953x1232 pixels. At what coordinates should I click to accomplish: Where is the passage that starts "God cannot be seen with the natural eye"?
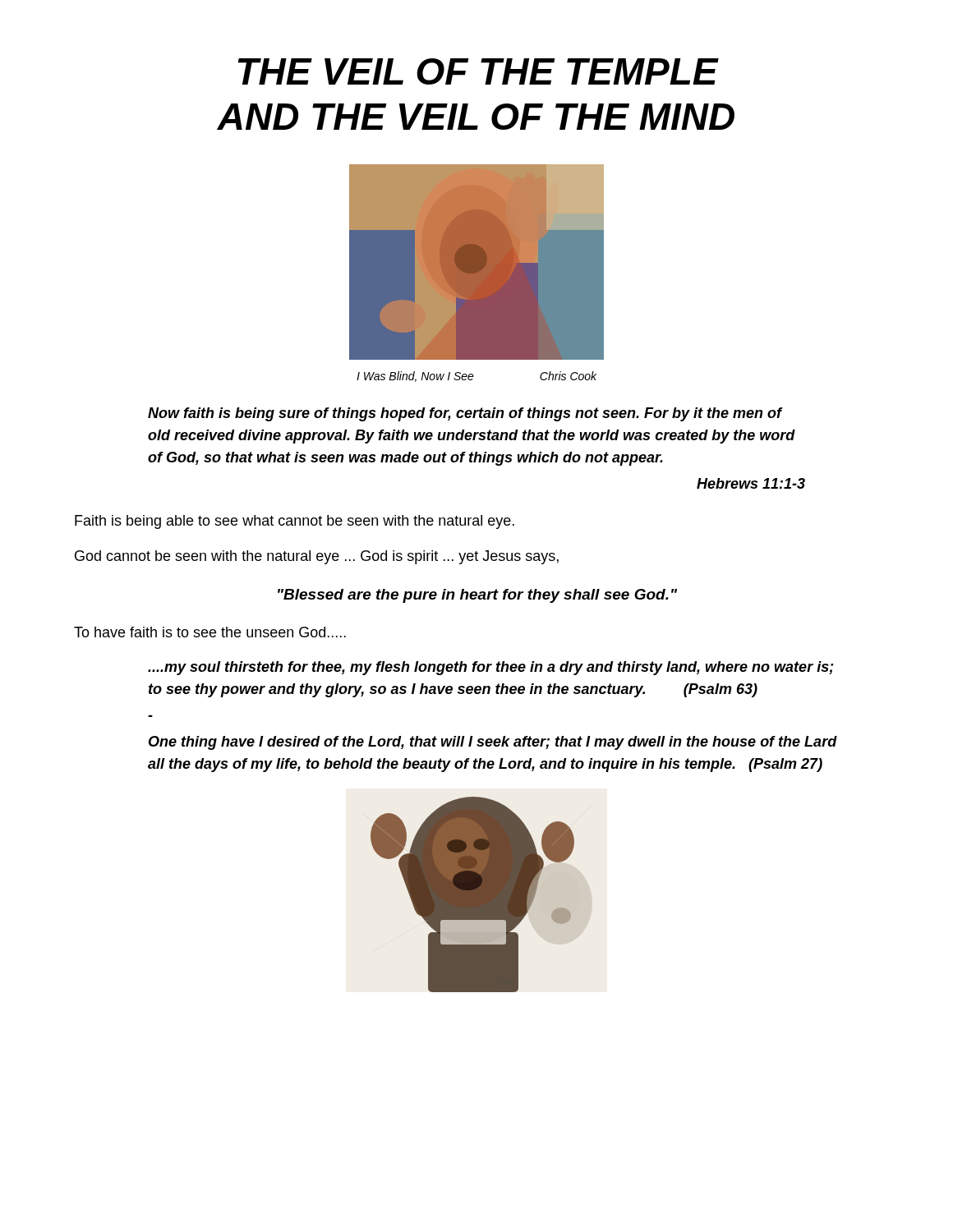point(317,556)
